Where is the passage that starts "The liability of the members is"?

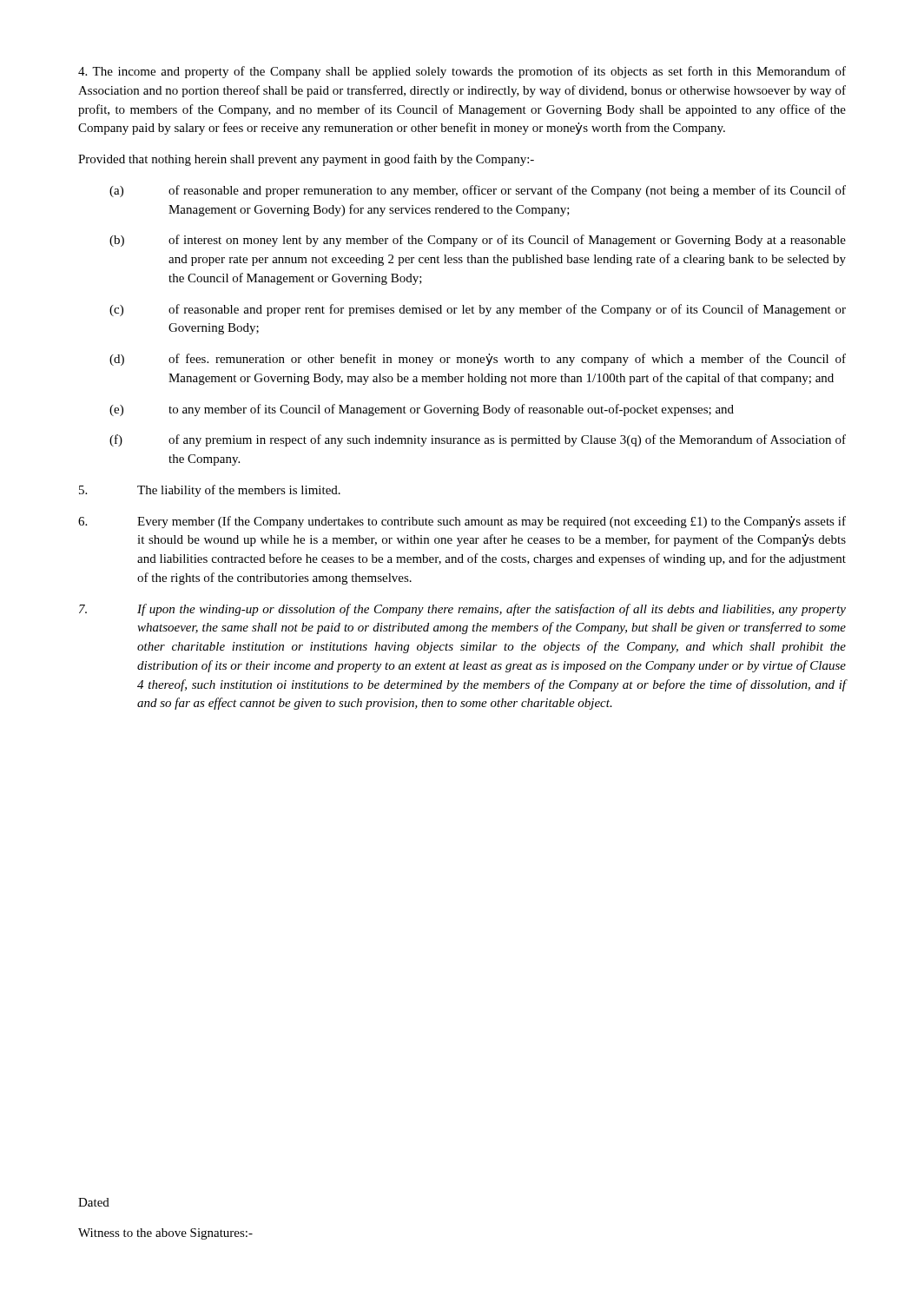click(210, 491)
